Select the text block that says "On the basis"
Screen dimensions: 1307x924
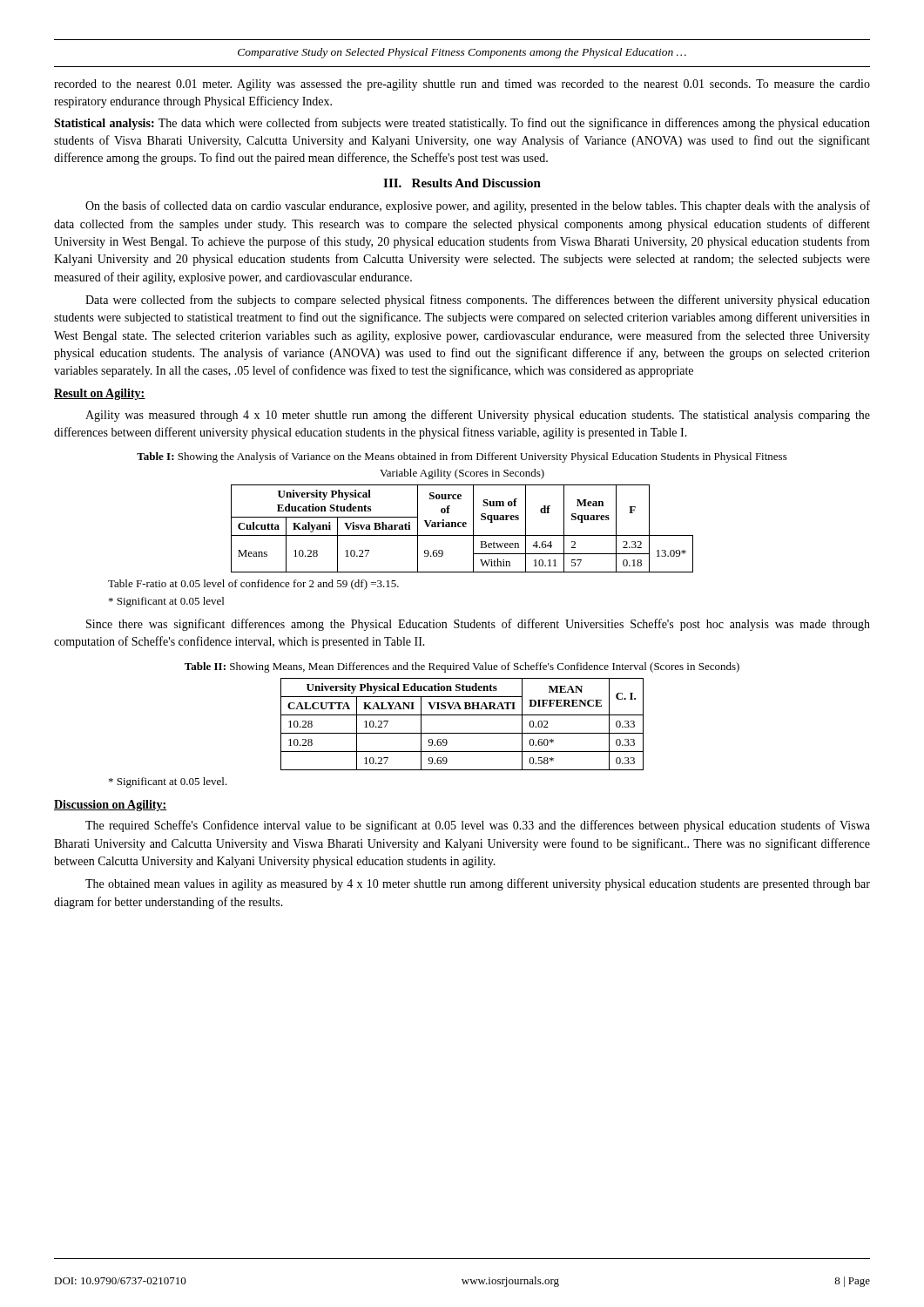coord(462,289)
